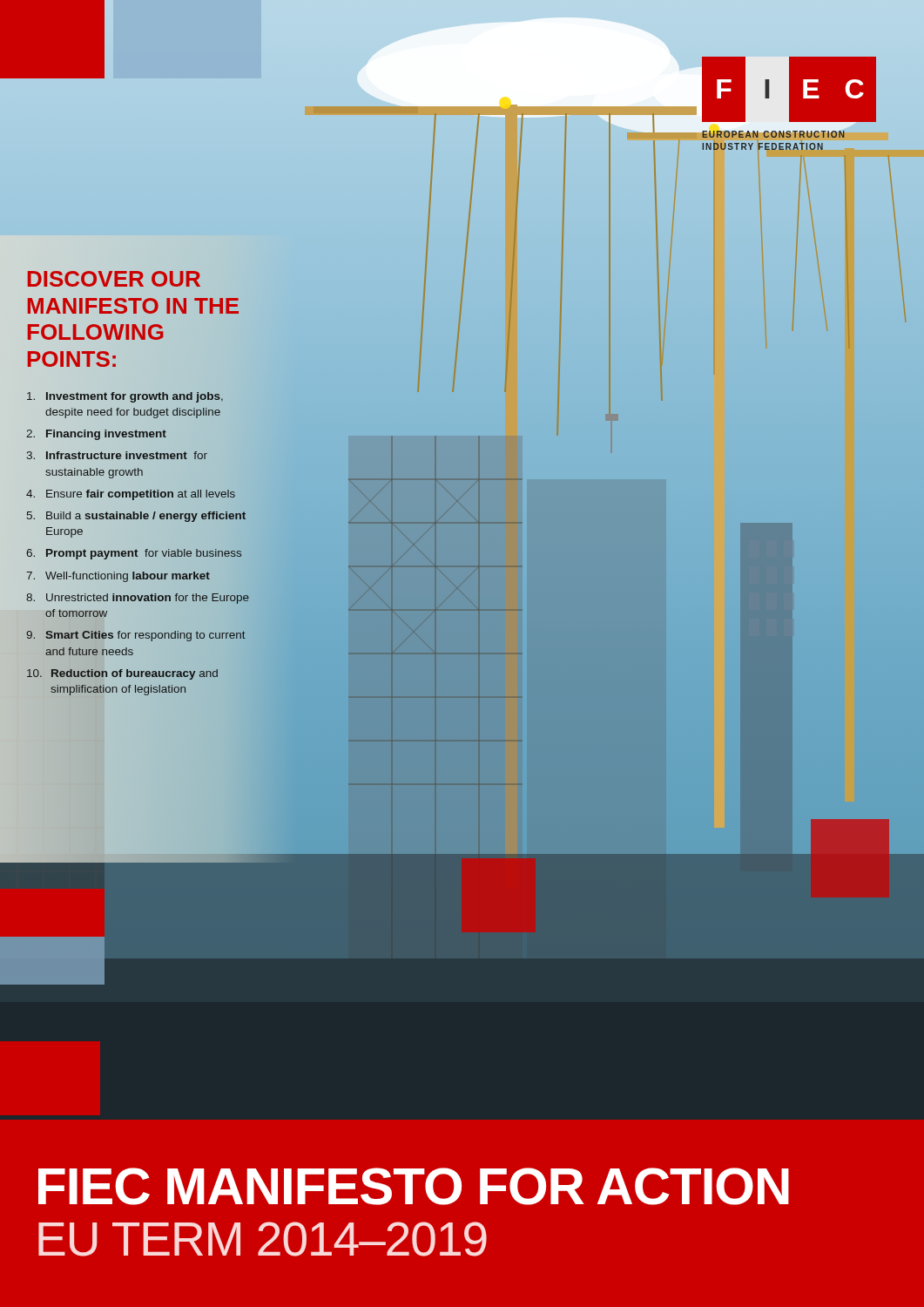Point to the block beginning "8. Unrestricted innovation for the Europe of"
This screenshot has width=924, height=1307.
point(139,606)
